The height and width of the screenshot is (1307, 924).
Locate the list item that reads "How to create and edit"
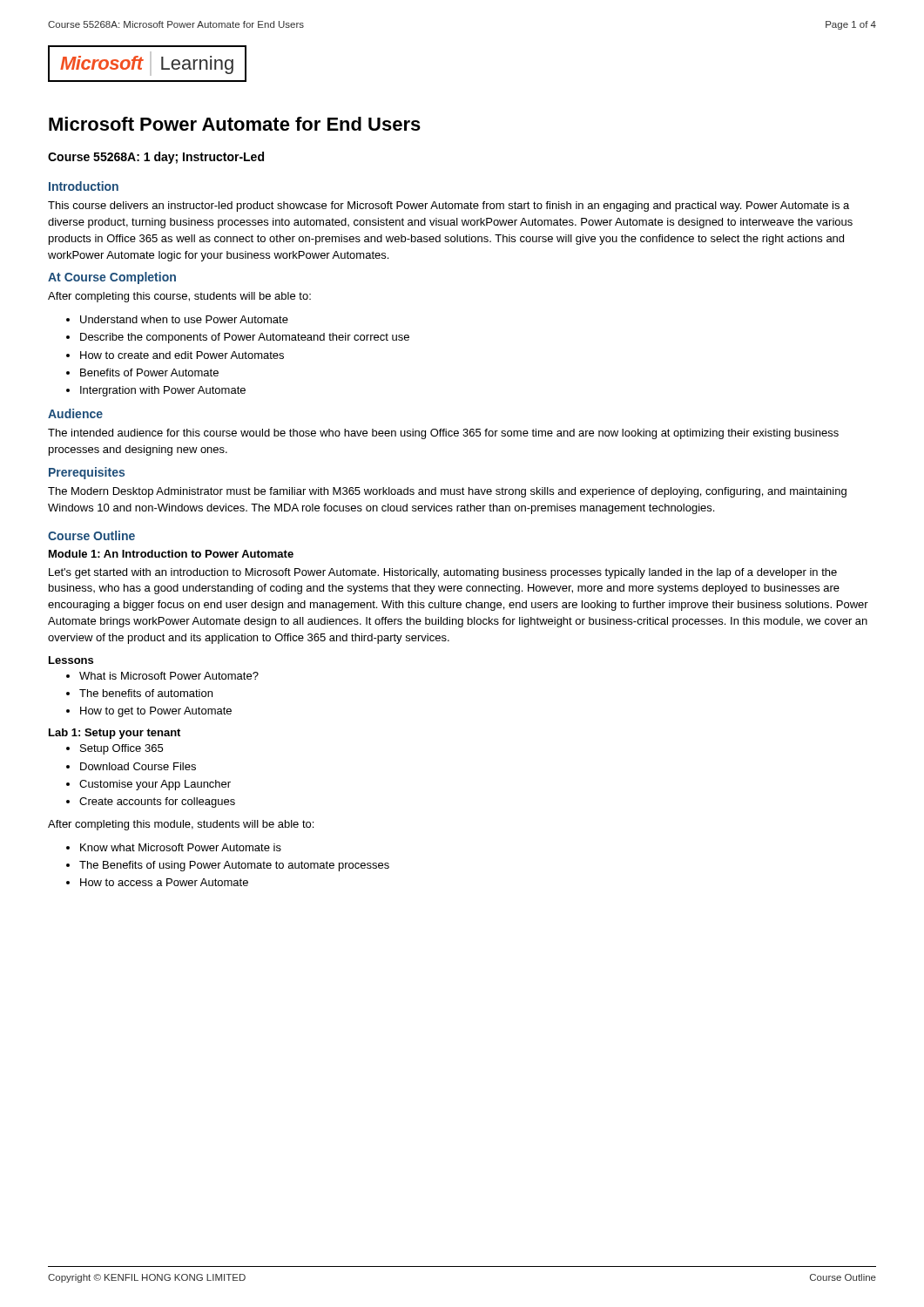tap(175, 355)
